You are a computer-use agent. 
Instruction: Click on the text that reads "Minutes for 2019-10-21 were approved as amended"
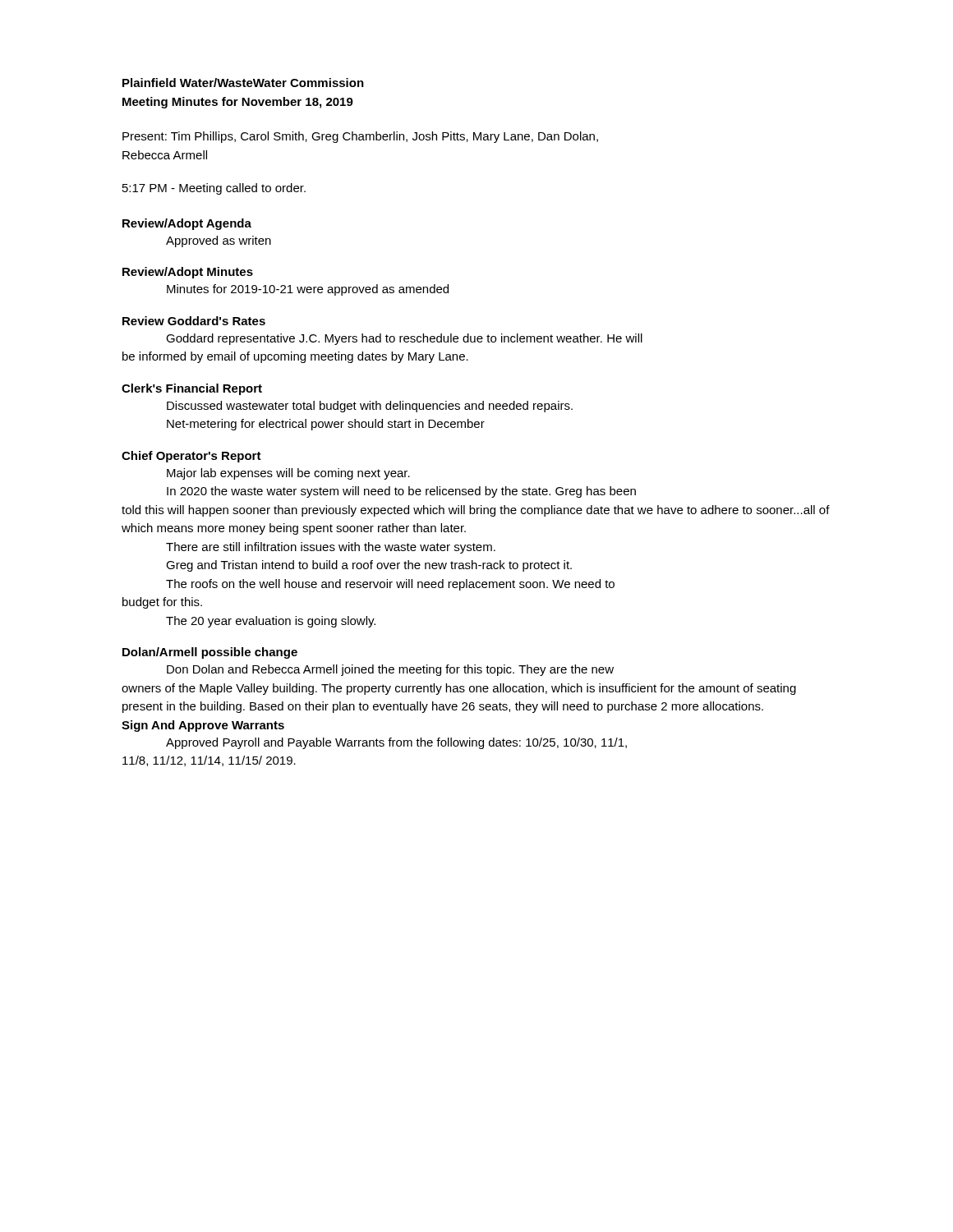coord(308,289)
